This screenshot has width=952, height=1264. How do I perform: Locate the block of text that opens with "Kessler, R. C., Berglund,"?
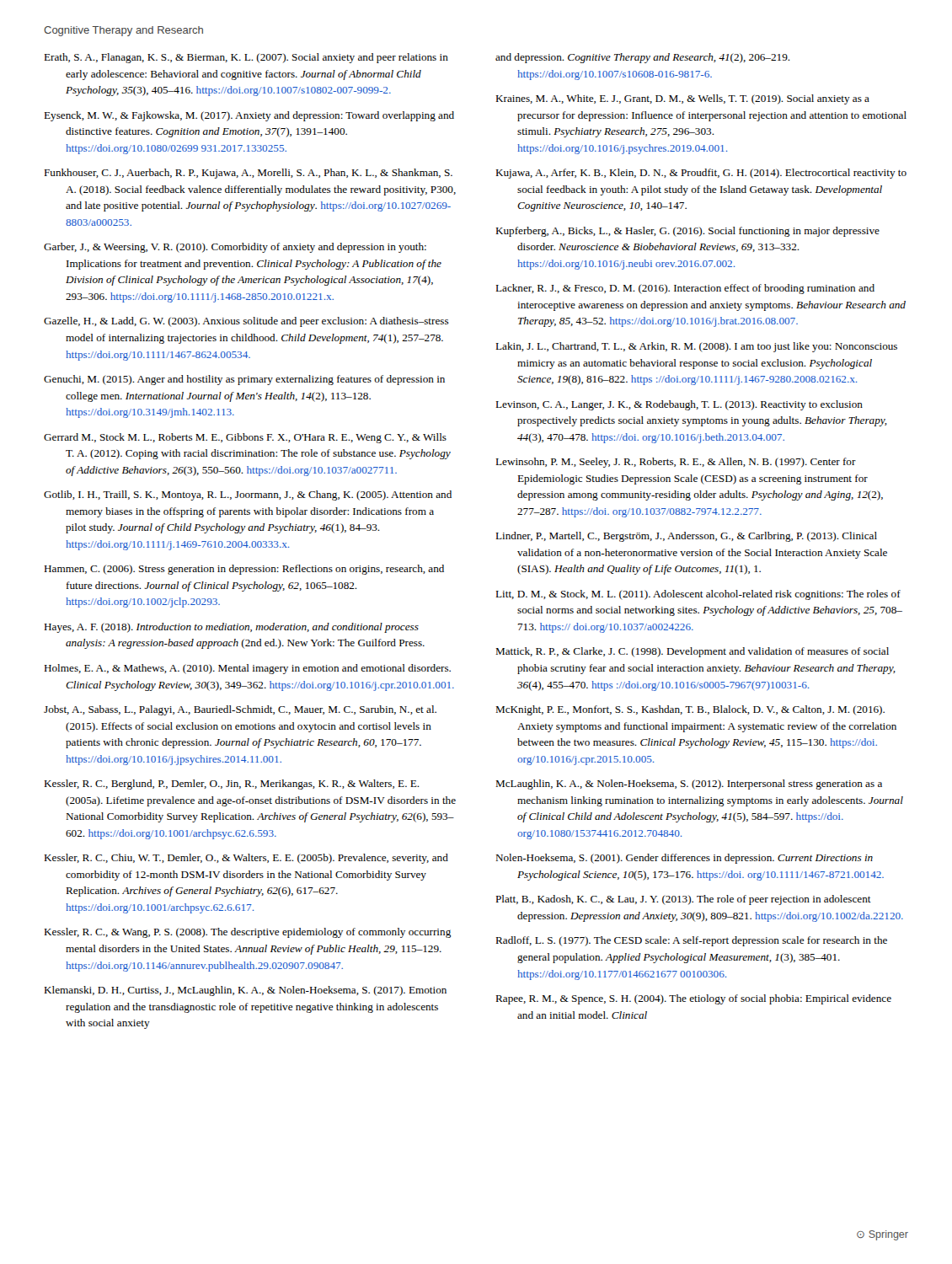[250, 808]
